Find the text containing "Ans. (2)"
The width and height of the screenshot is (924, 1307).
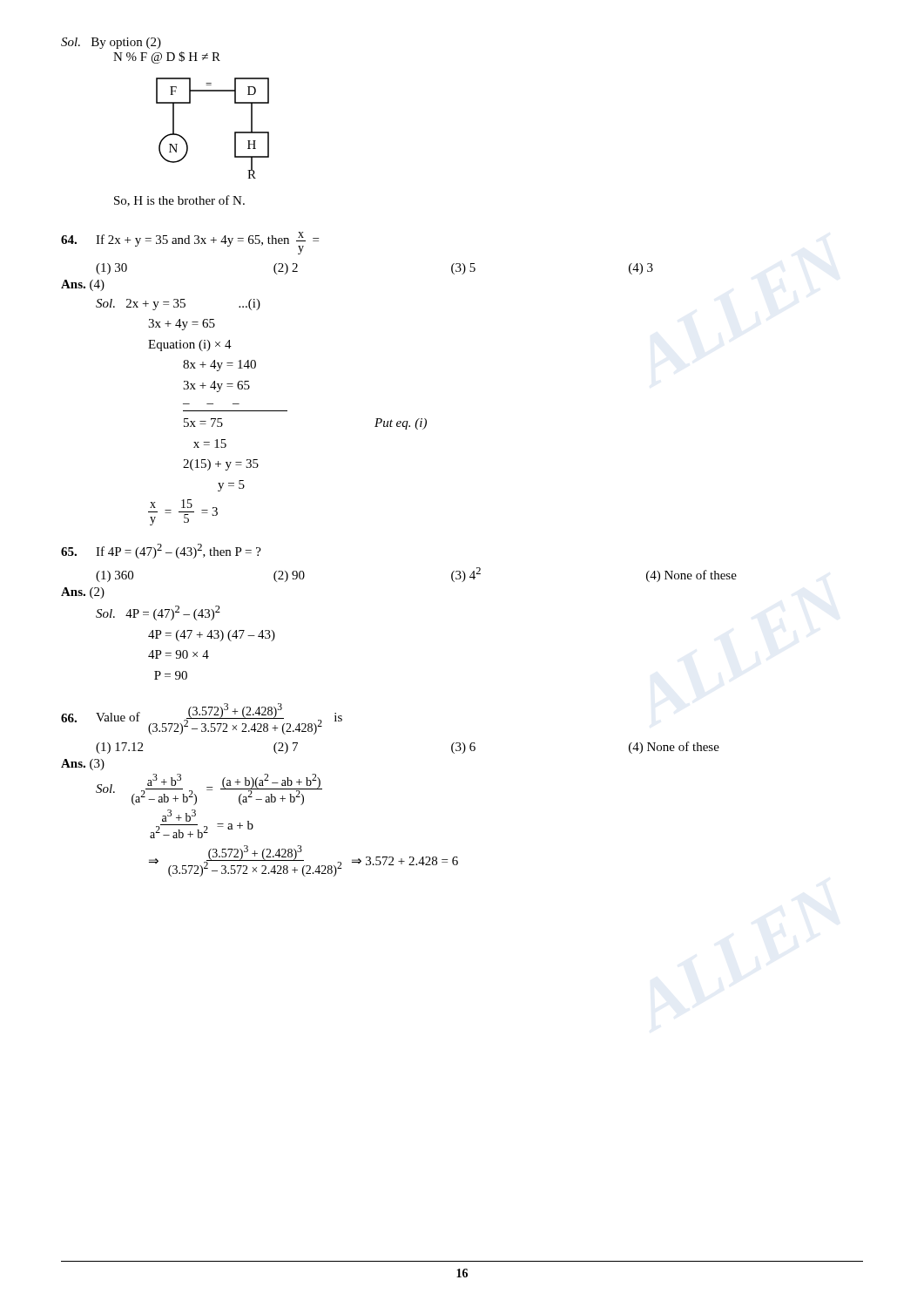83,592
